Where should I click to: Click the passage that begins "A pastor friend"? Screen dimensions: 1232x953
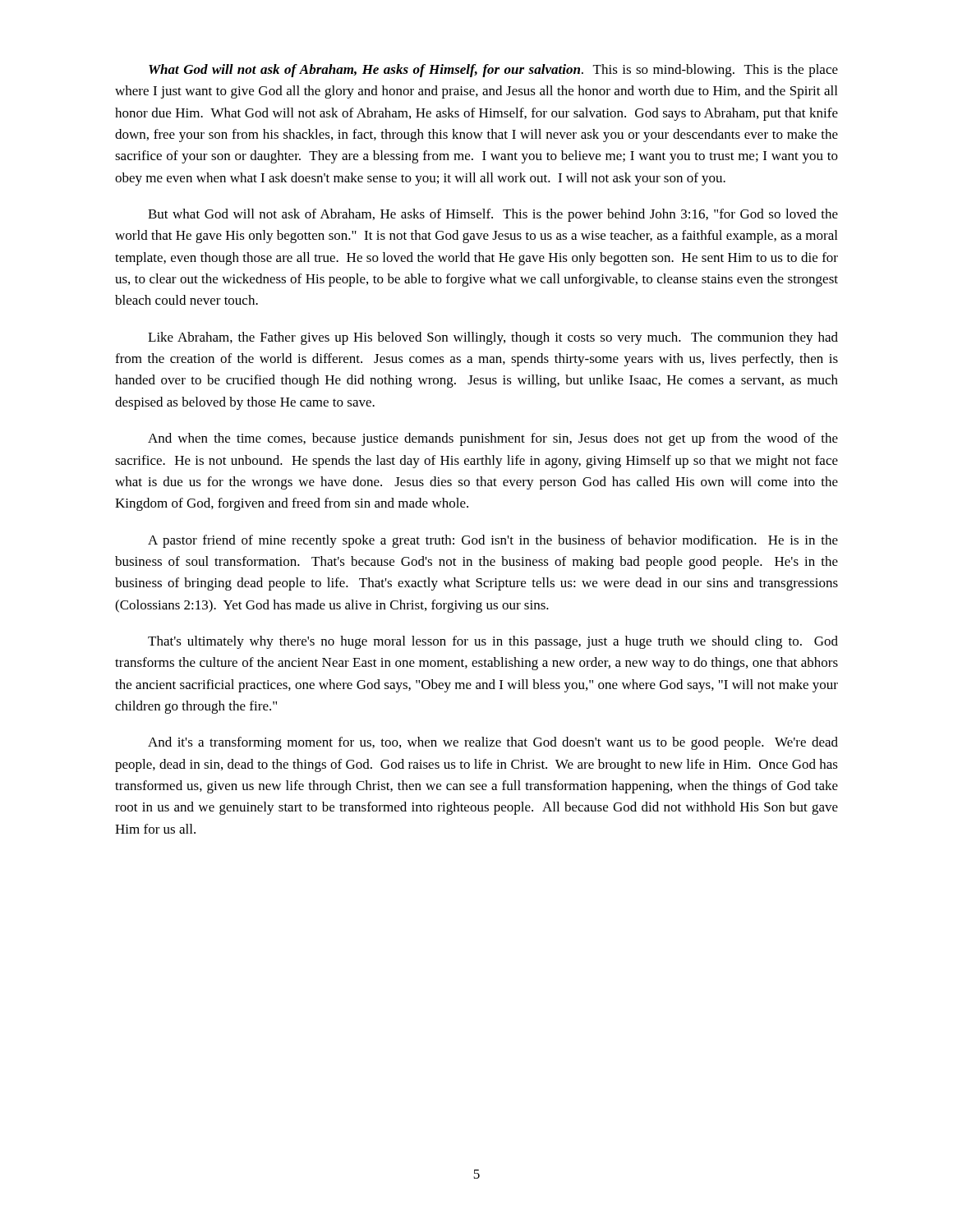[x=476, y=573]
